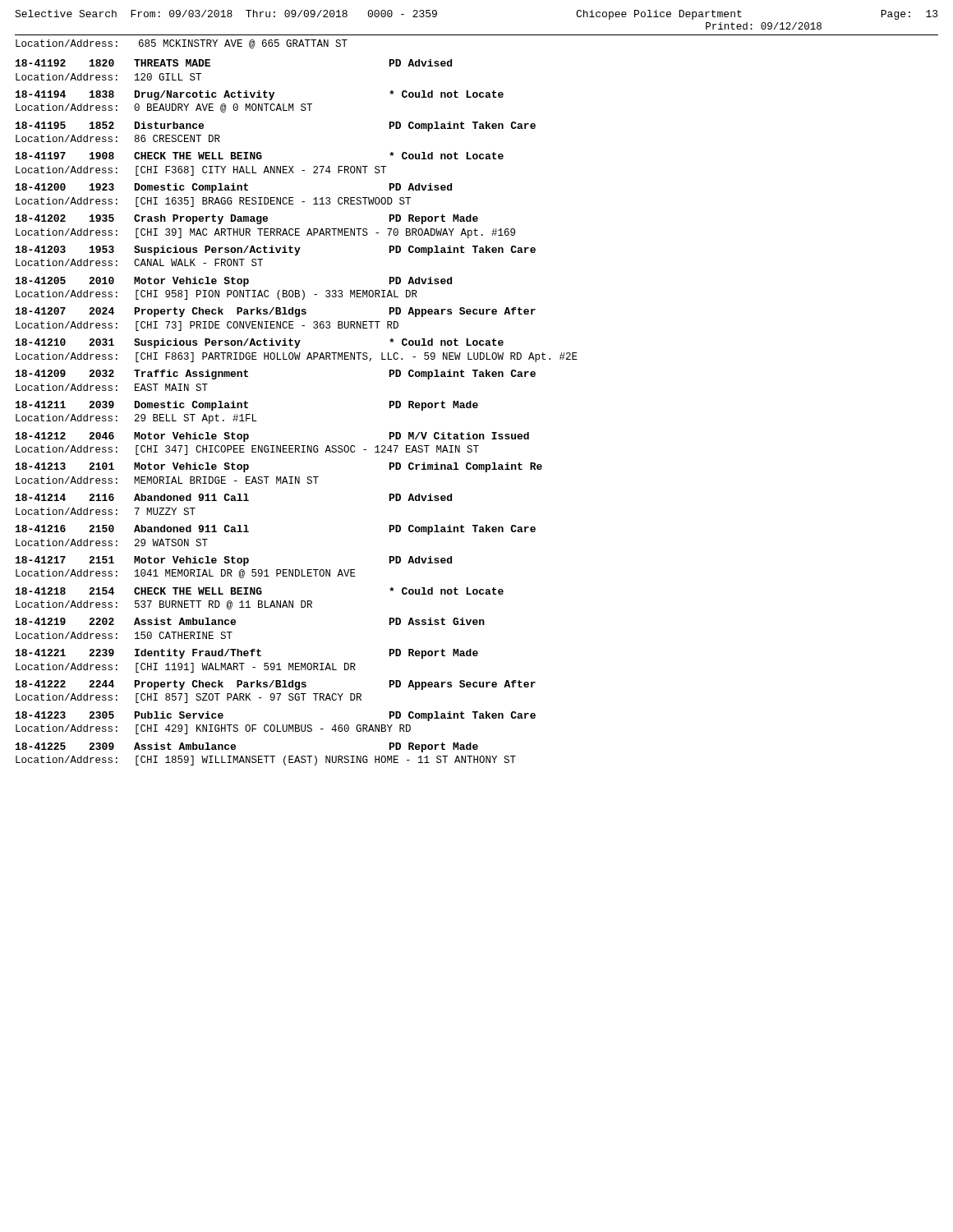
Task: Locate the text starting "18-41205 2010 Motor Vehicle Stop PD Advised"
Action: click(x=234, y=282)
